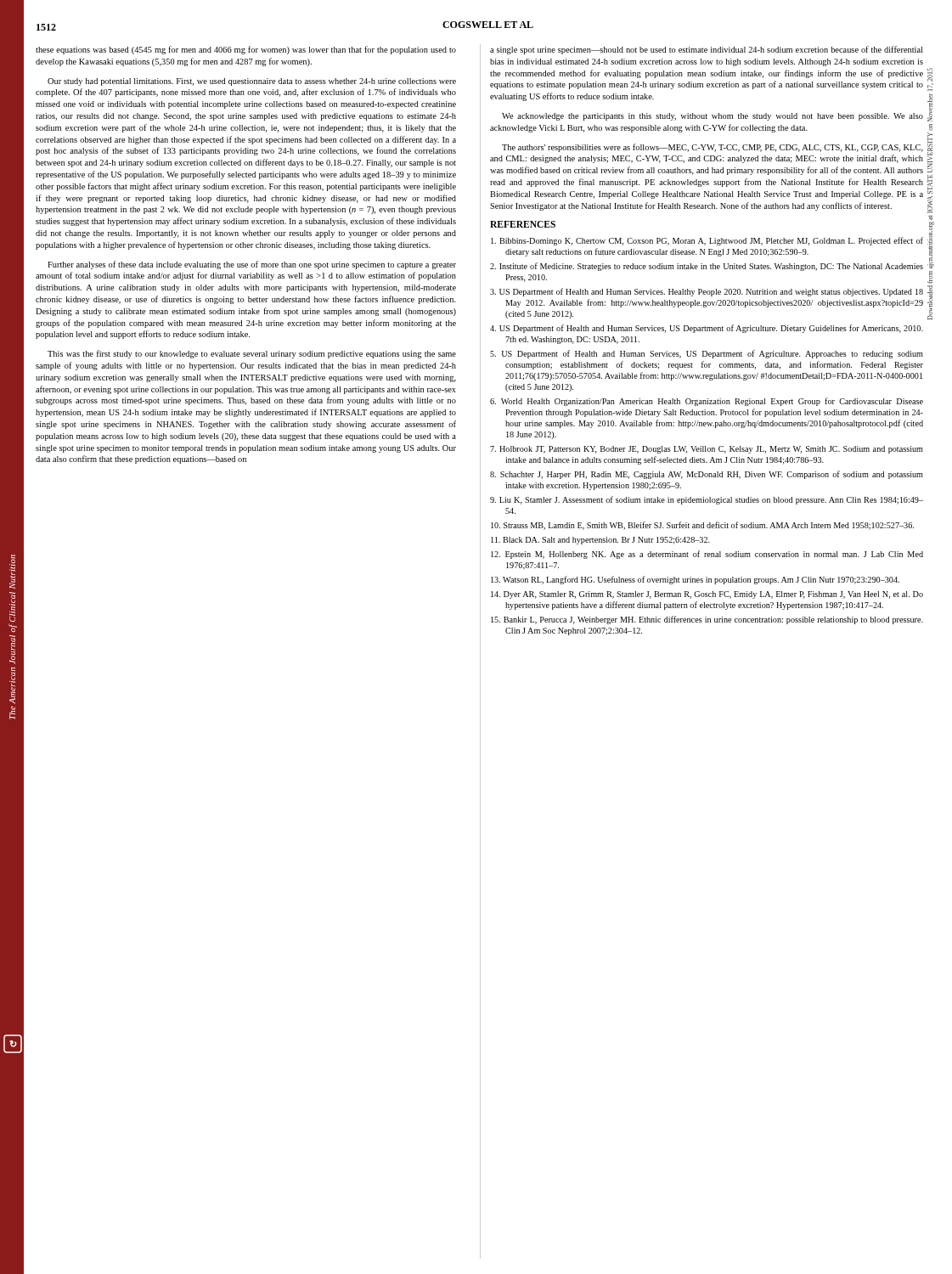Locate the list item that reads "2. Institute of Medicine."
Screen dimensions: 1274x952
click(x=707, y=272)
